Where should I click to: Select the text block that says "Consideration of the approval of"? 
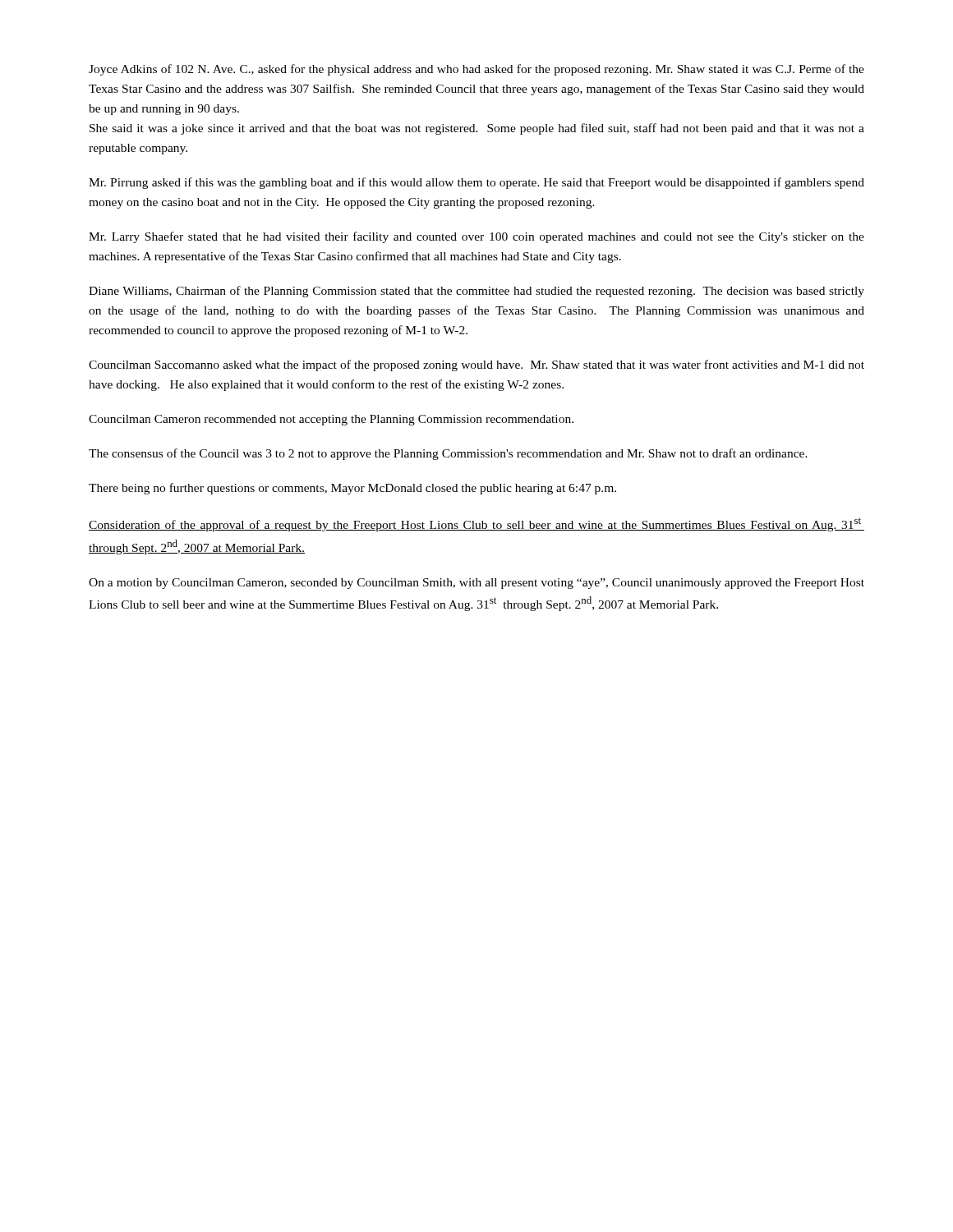(476, 534)
